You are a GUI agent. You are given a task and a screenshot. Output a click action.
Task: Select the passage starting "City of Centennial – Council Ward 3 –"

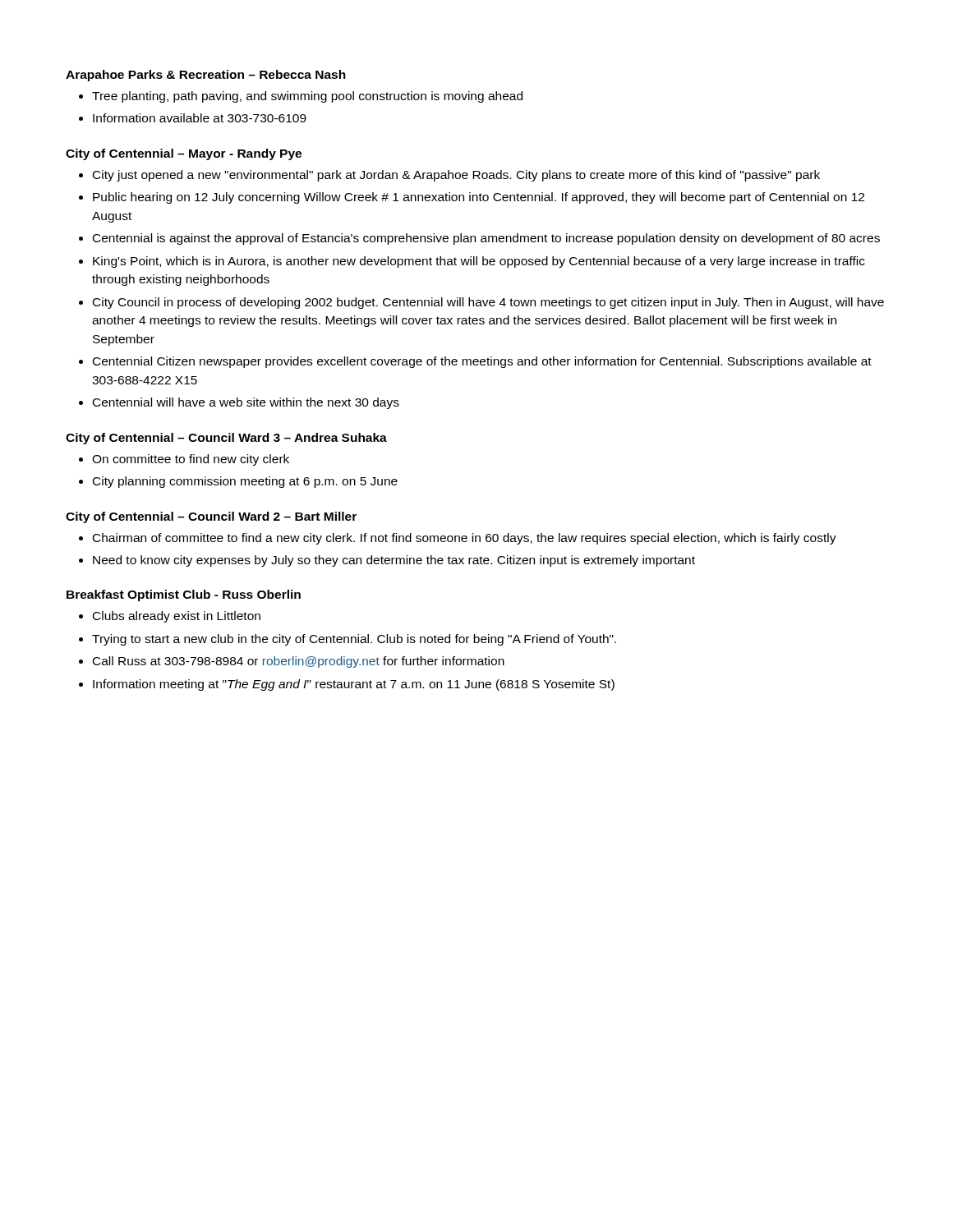(x=226, y=437)
